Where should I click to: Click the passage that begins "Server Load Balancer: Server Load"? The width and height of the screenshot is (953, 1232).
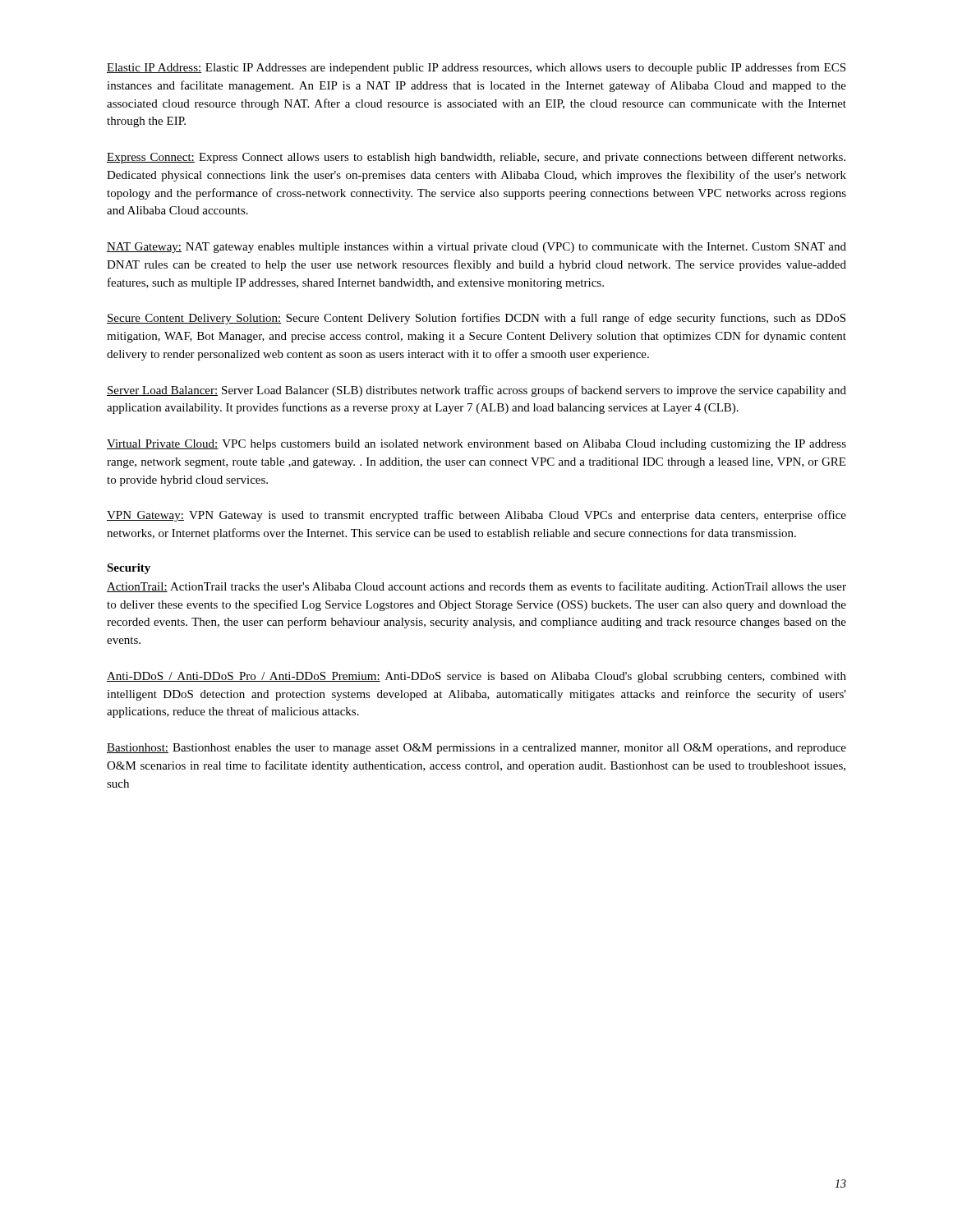(476, 399)
